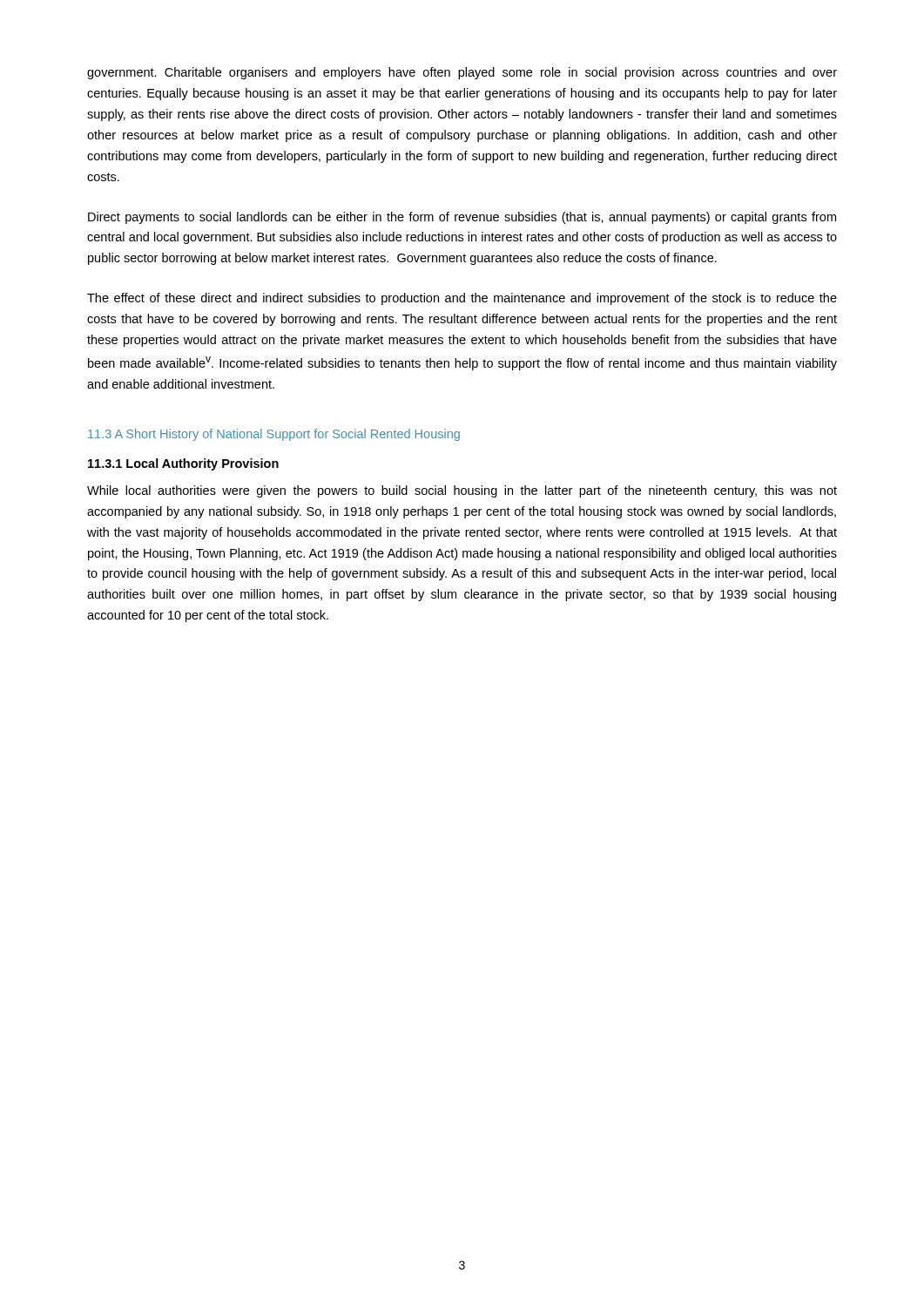Screen dimensions: 1307x924
Task: Point to the text starting "government. Charitable organisers and employers have often played"
Action: (x=462, y=124)
